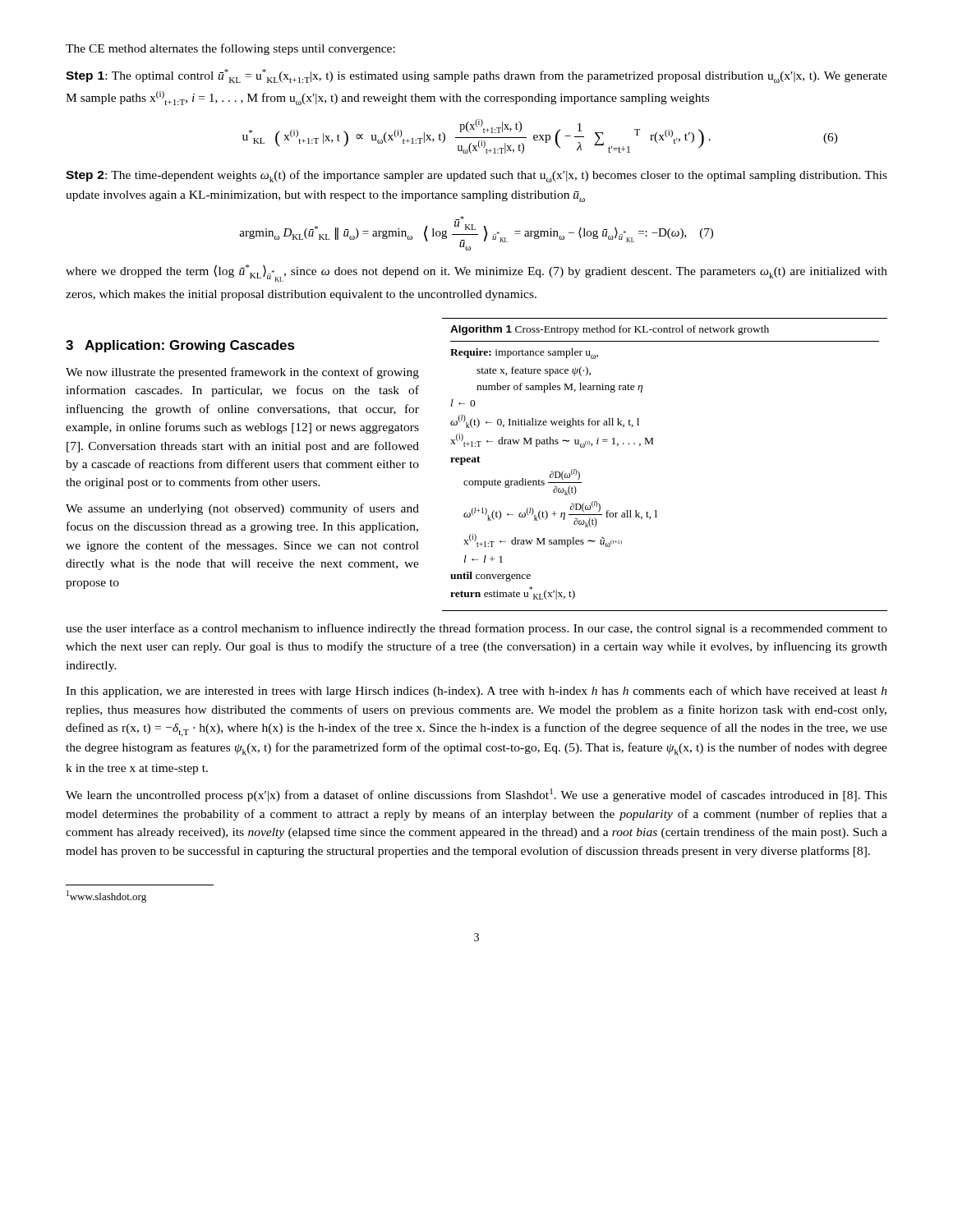Find the region starting "We learn the uncontrolled process p(x′|x) from a"
Screen dimensions: 1232x953
[x=476, y=822]
